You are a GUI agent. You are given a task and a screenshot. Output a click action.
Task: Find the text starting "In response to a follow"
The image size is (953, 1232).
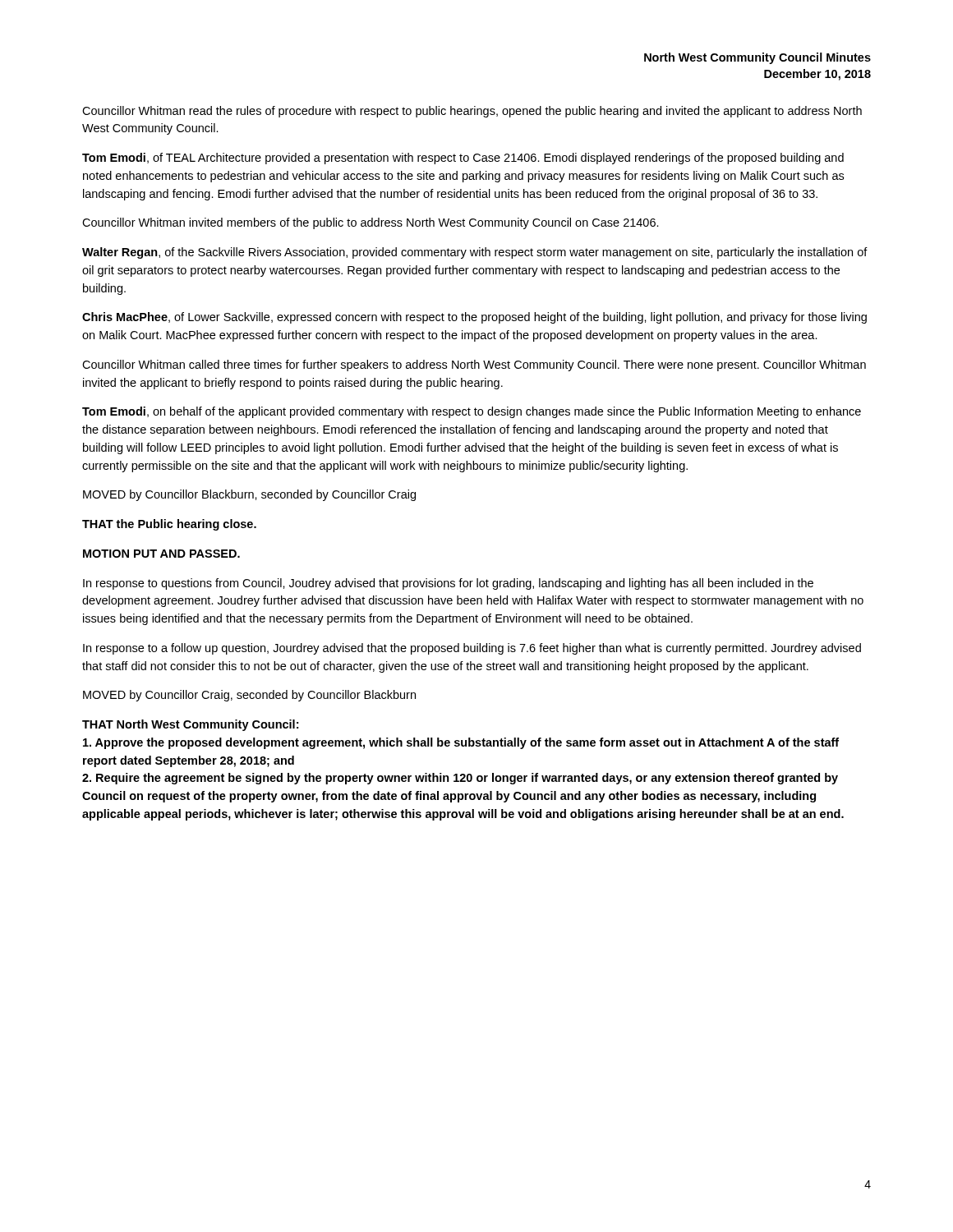(x=472, y=657)
